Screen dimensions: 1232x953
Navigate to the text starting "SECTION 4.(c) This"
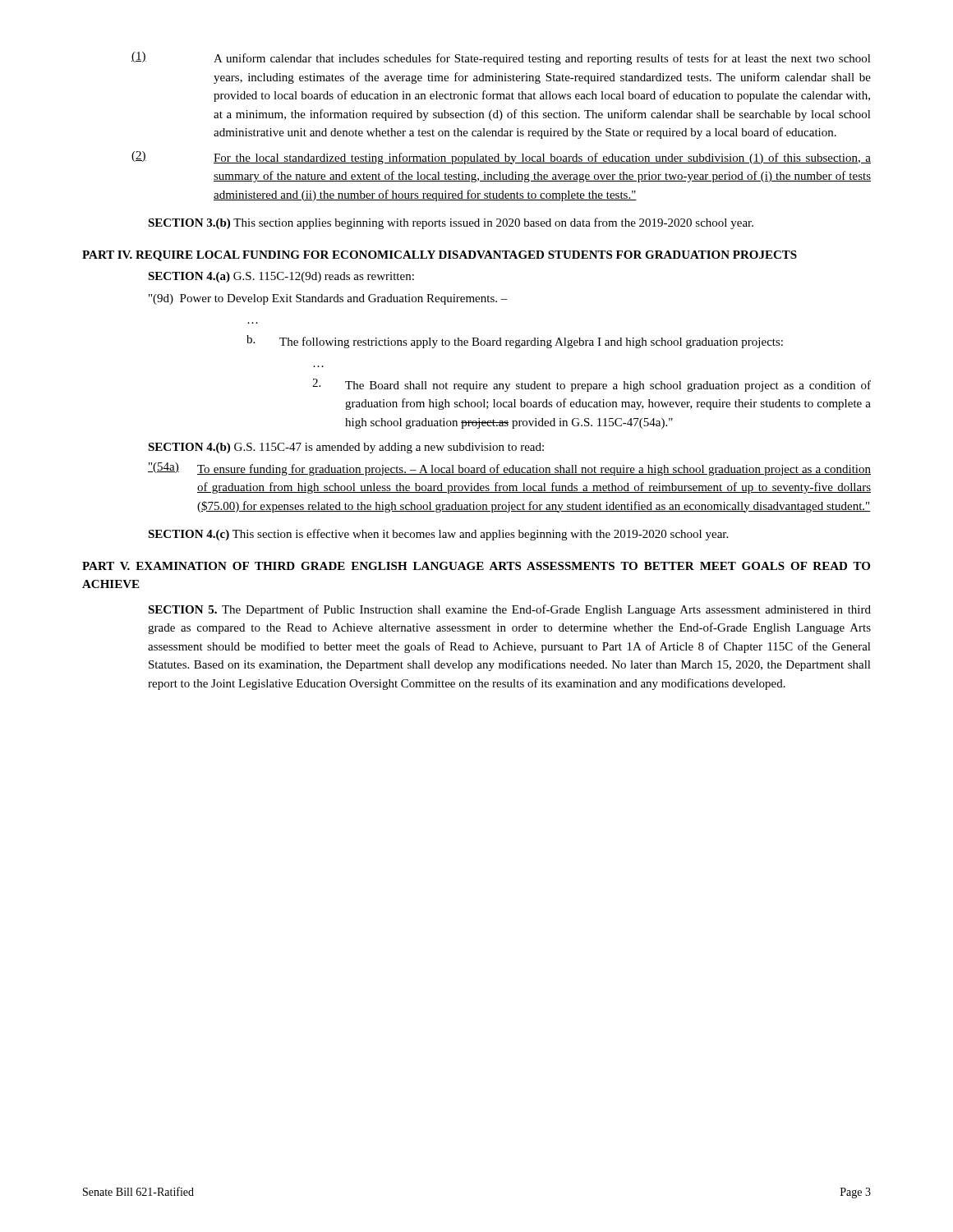pyautogui.click(x=438, y=534)
